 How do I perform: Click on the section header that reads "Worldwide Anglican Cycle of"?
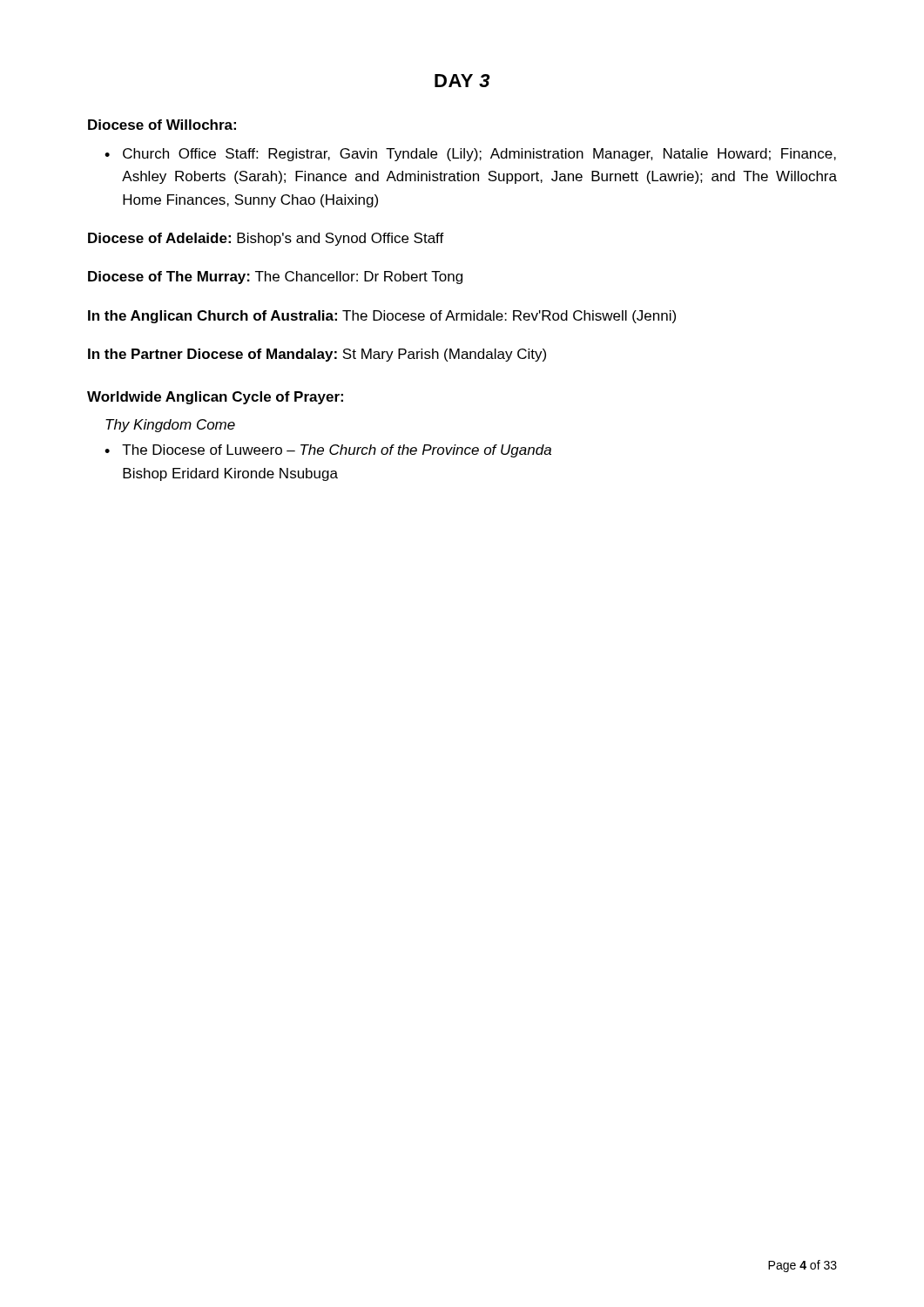(216, 397)
